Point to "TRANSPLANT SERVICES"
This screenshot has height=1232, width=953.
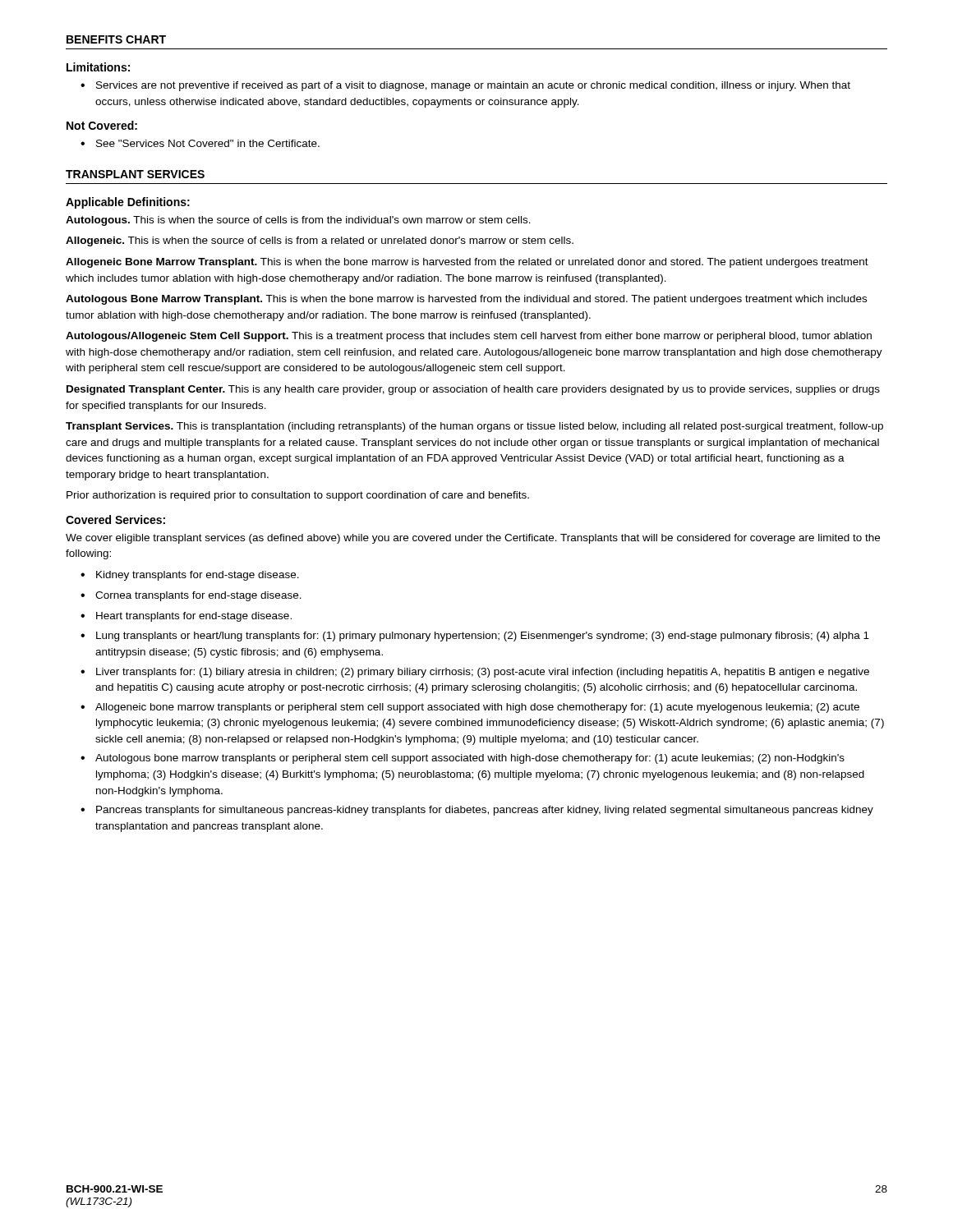click(x=135, y=174)
